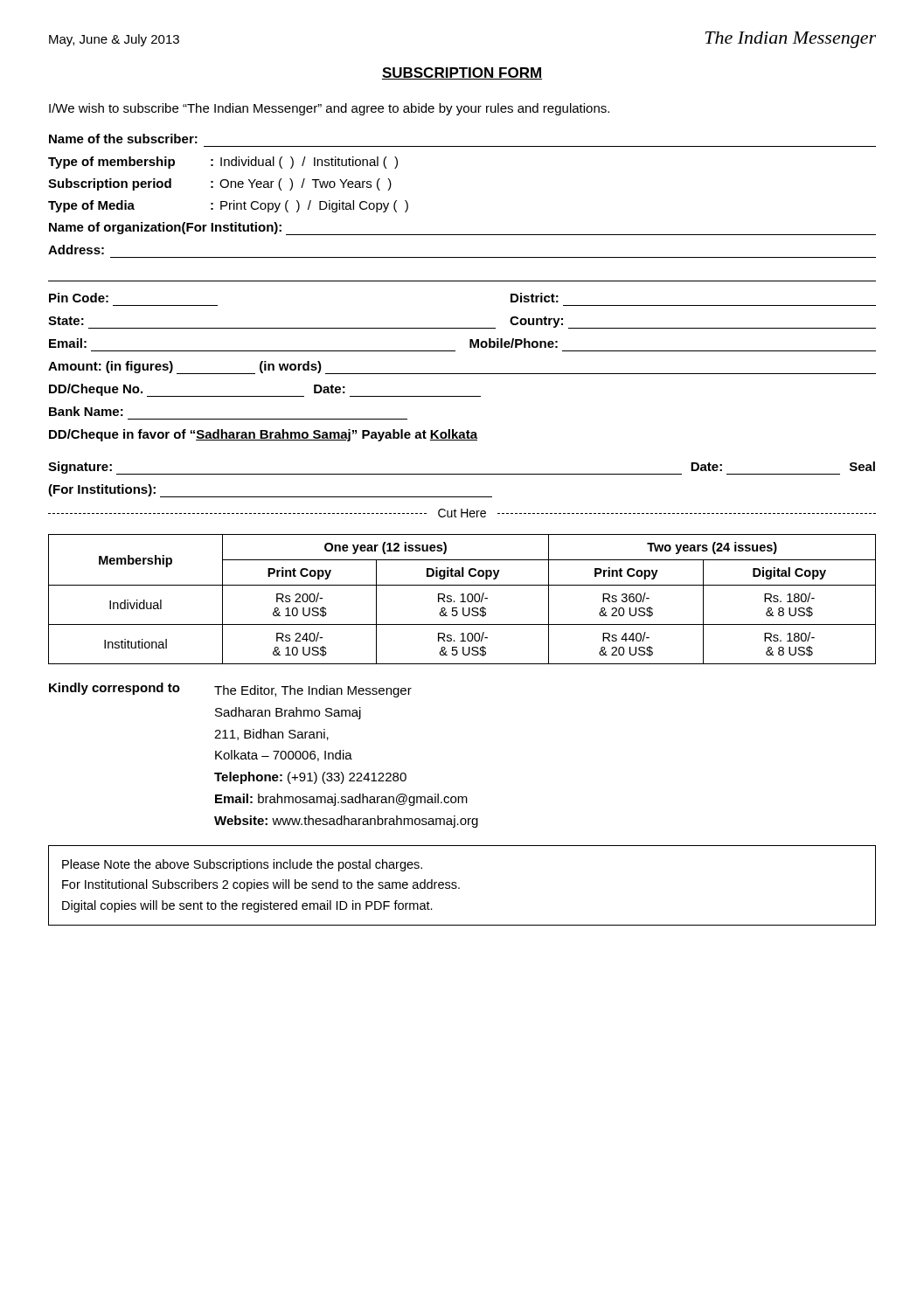Click on the title that says "SUBSCRIPTION FORM"
Screen dimensions: 1311x924
[x=462, y=73]
